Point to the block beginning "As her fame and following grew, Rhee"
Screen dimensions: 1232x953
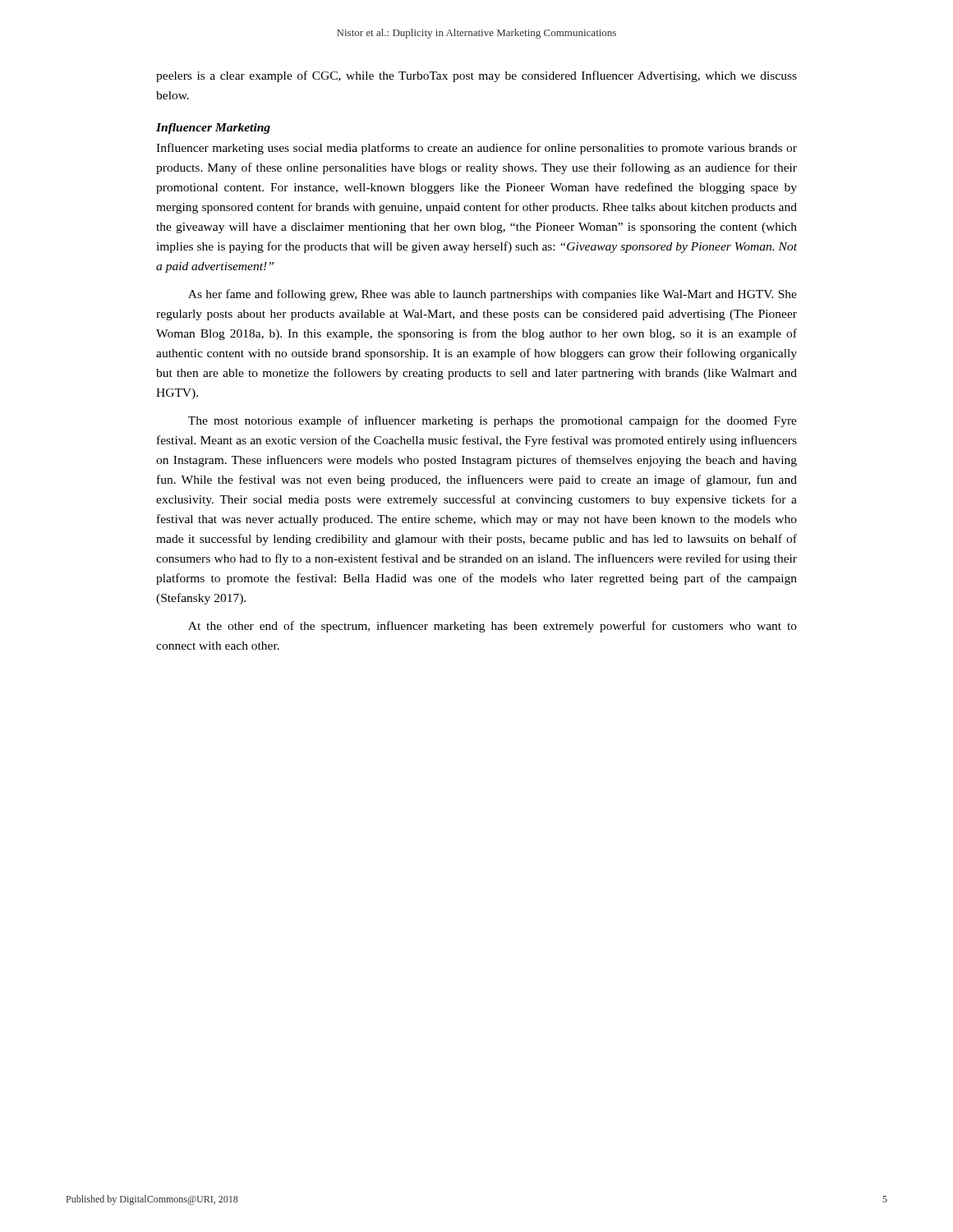pos(476,343)
